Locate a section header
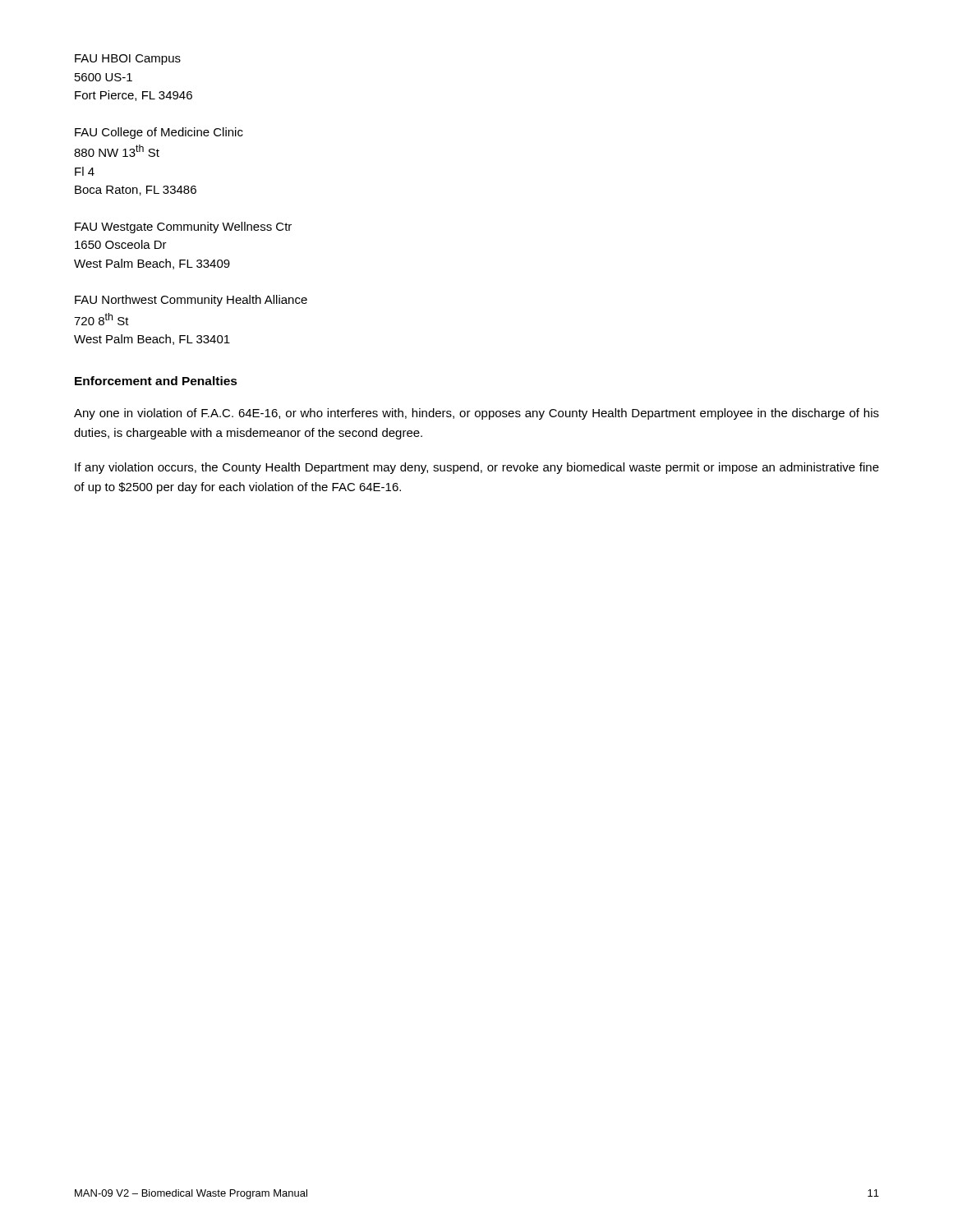Image resolution: width=953 pixels, height=1232 pixels. pos(156,380)
